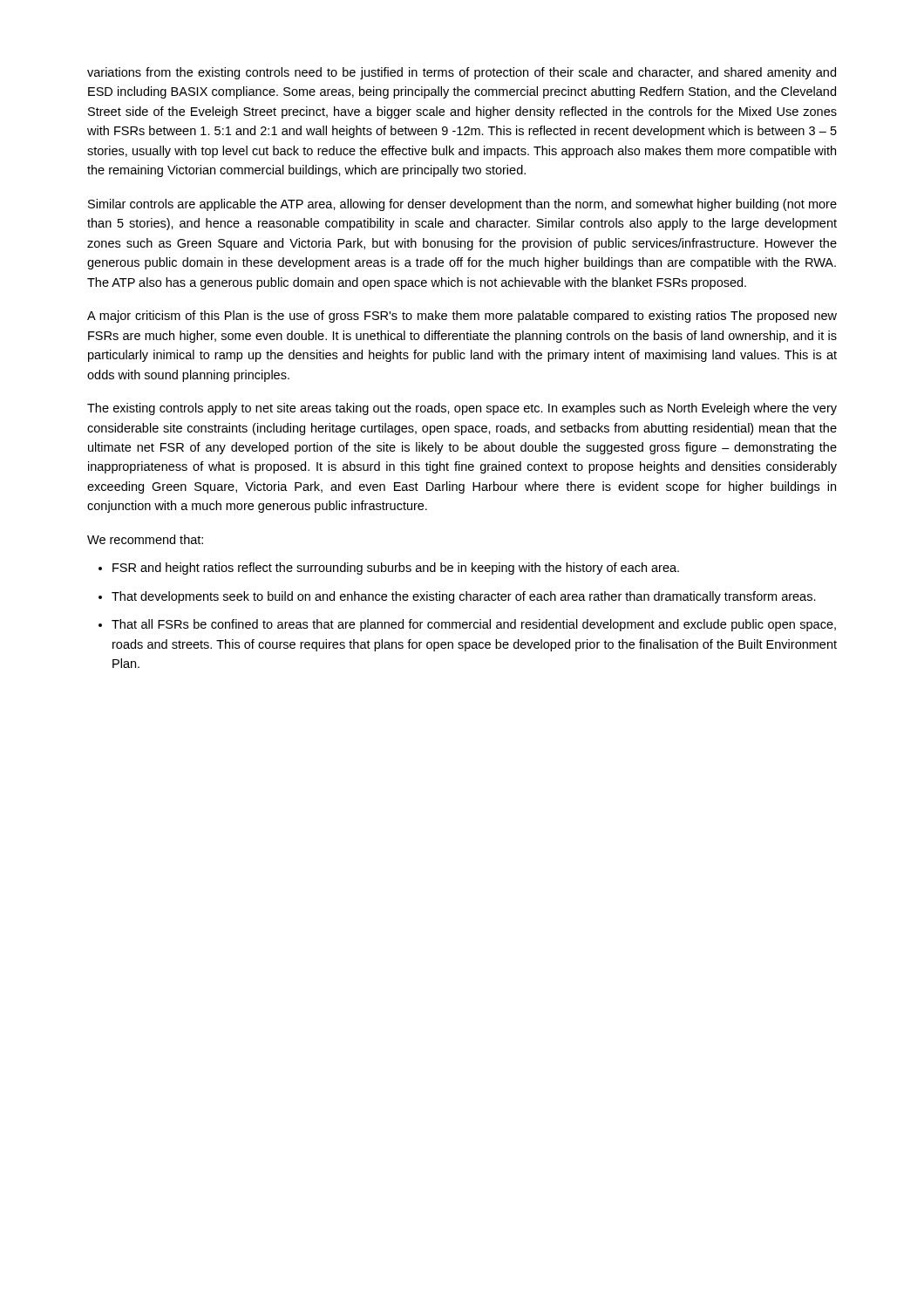Point to the passage starting "The existing controls apply to net site areas"
Image resolution: width=924 pixels, height=1308 pixels.
click(x=462, y=457)
